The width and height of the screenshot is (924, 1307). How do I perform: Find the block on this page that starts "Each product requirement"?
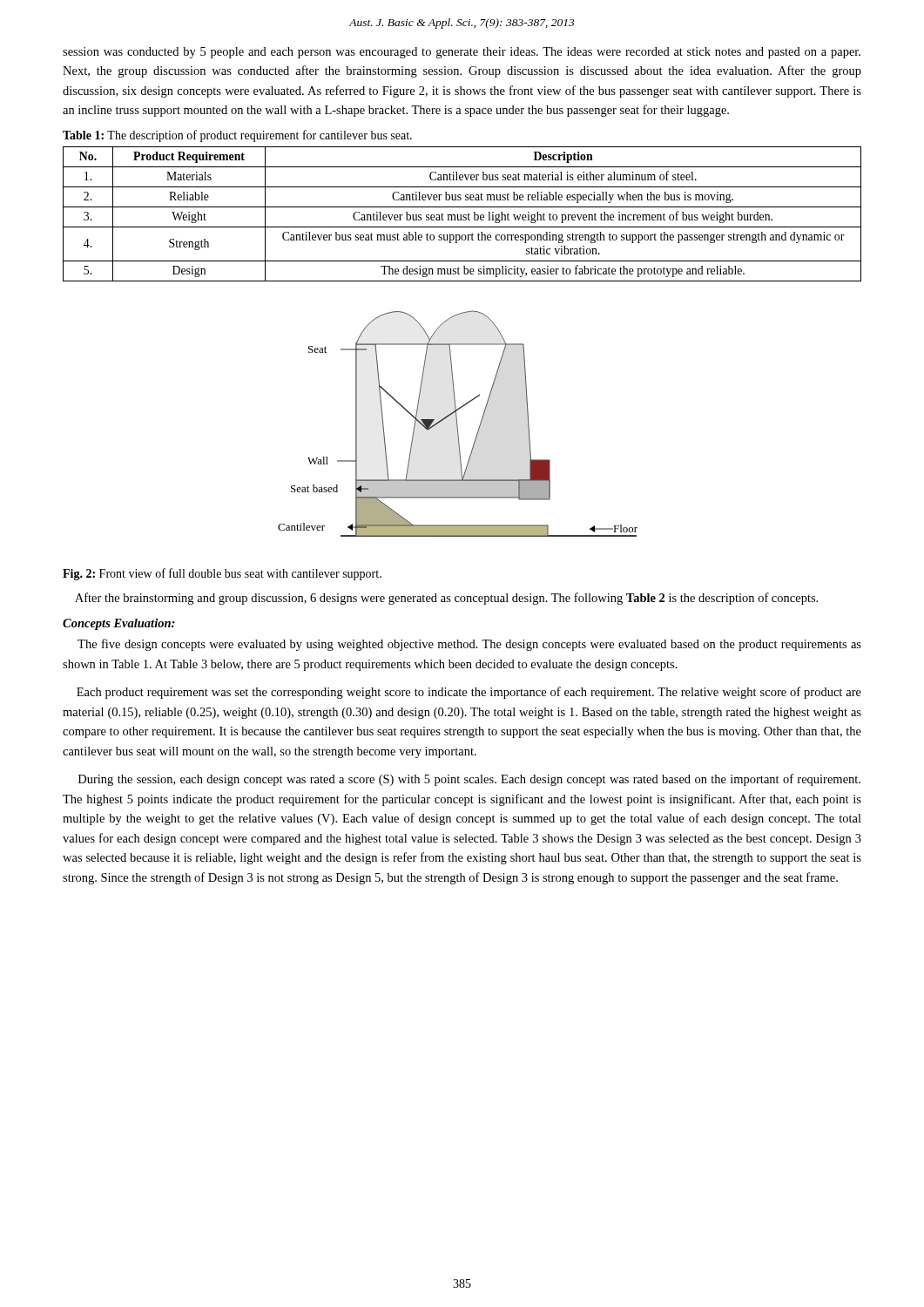point(462,721)
